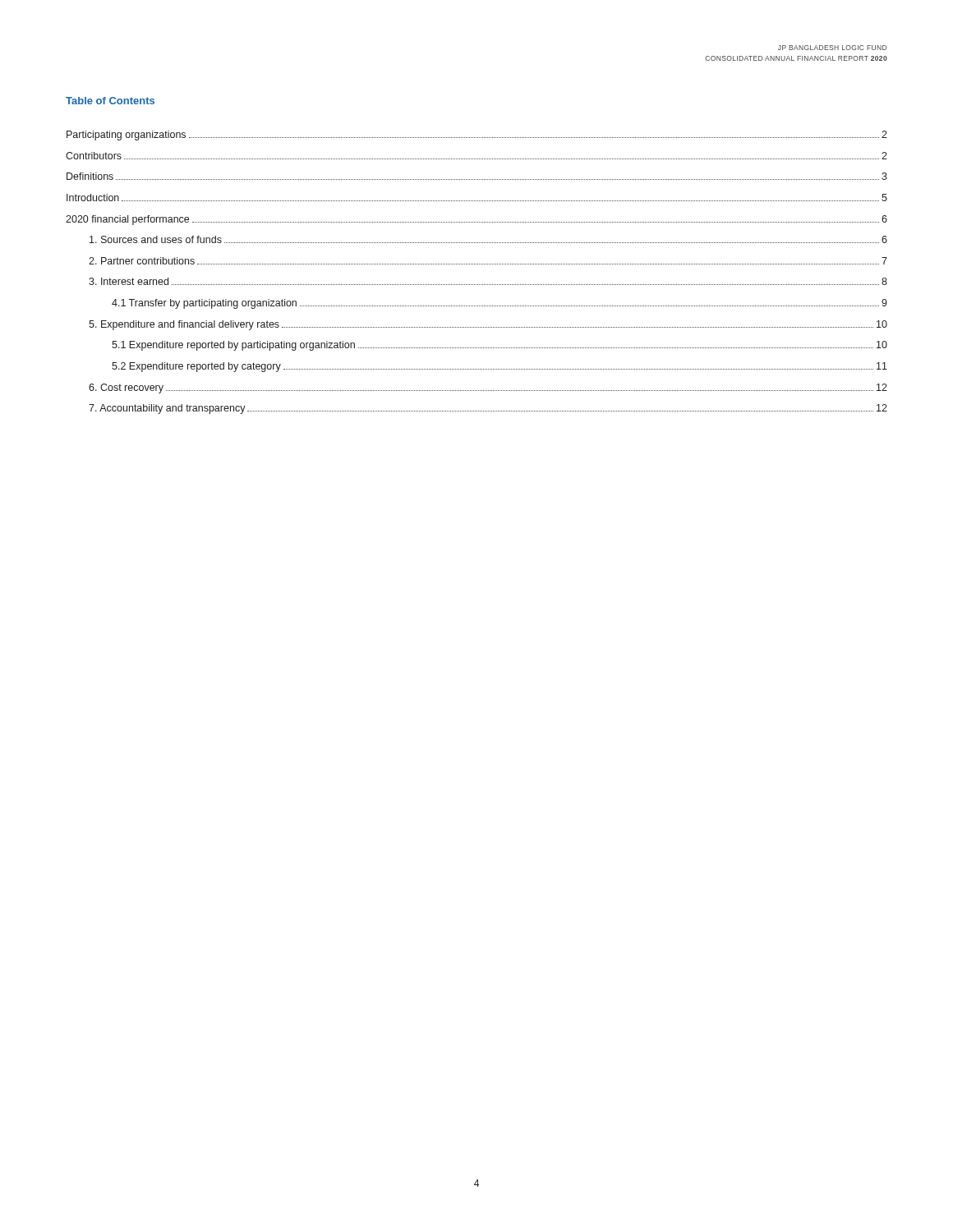Image resolution: width=953 pixels, height=1232 pixels.
Task: Click where it says "Contributors 2"
Action: (x=476, y=156)
